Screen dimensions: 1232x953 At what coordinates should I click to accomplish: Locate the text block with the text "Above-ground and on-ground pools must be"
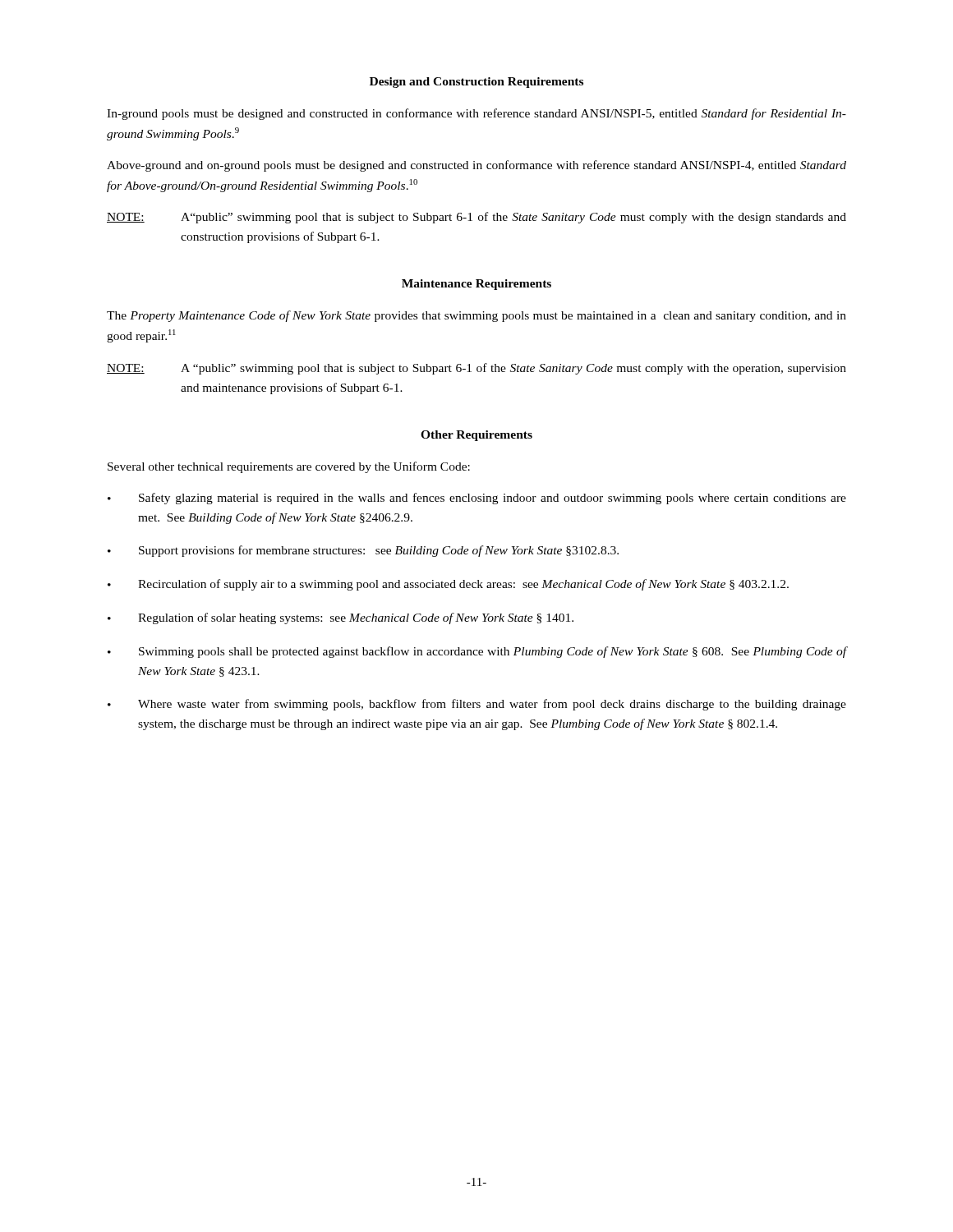pos(476,175)
